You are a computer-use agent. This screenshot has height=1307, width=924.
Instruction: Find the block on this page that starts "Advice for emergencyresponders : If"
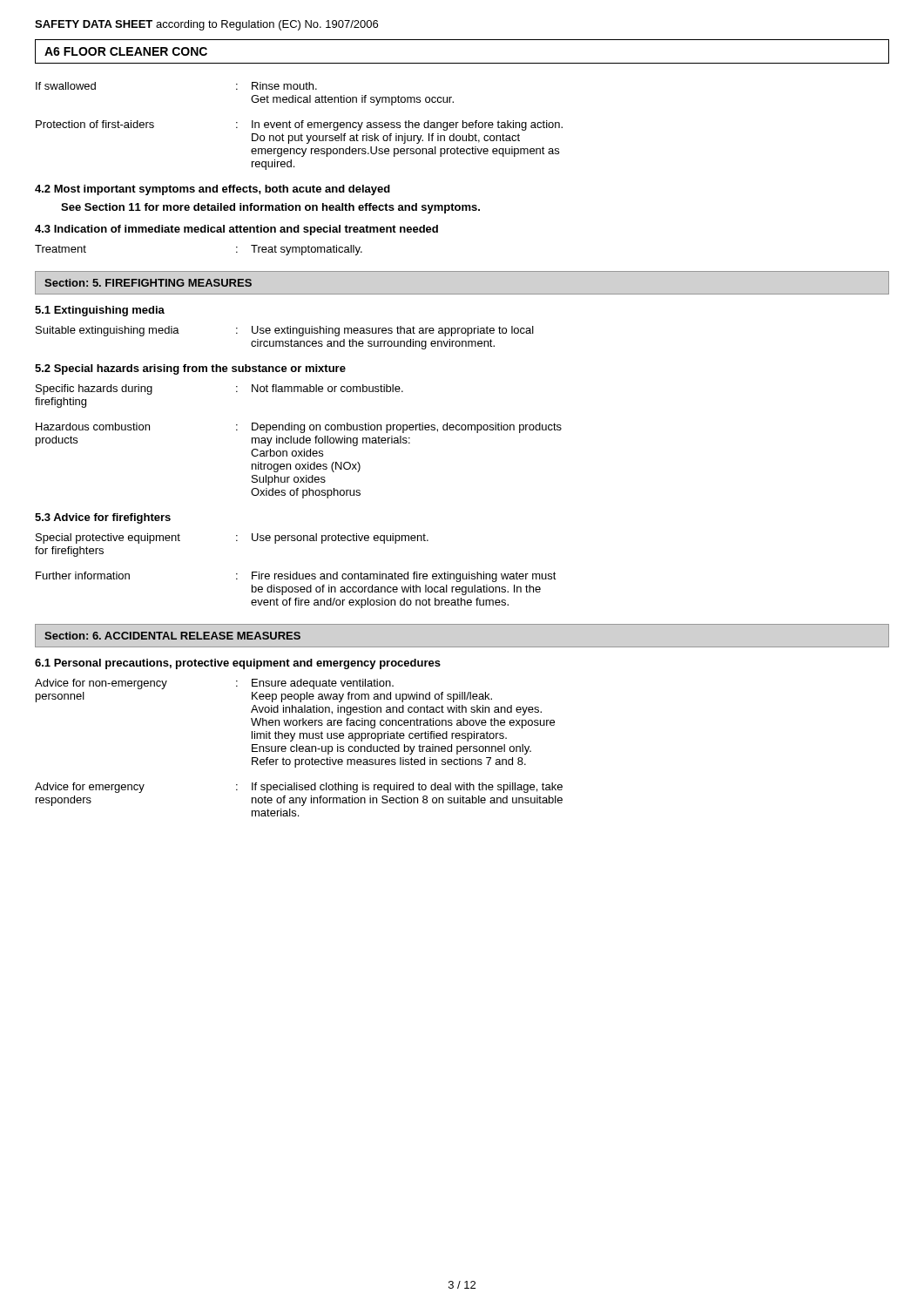click(x=462, y=799)
